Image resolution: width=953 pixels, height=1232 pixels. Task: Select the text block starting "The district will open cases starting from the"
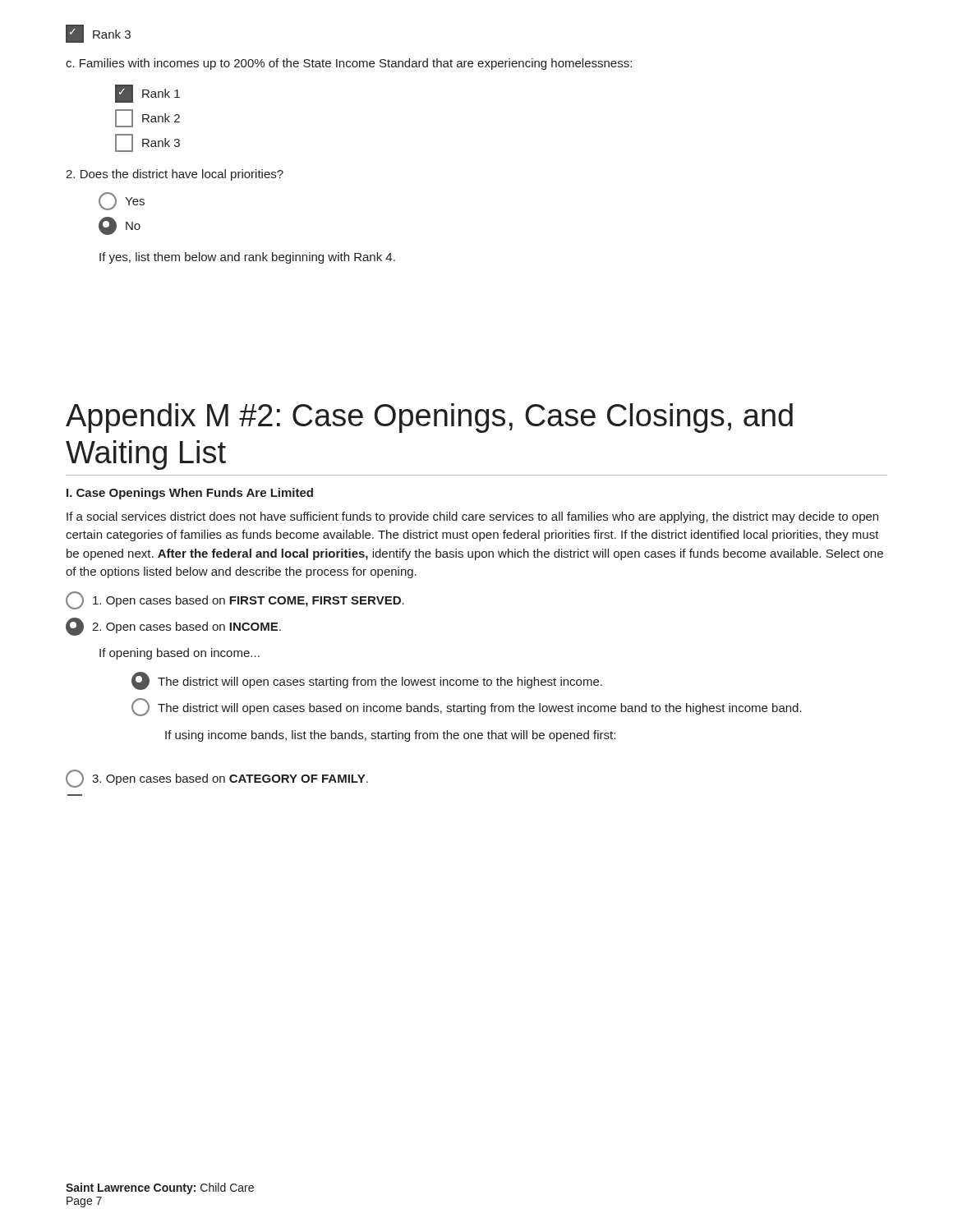509,681
